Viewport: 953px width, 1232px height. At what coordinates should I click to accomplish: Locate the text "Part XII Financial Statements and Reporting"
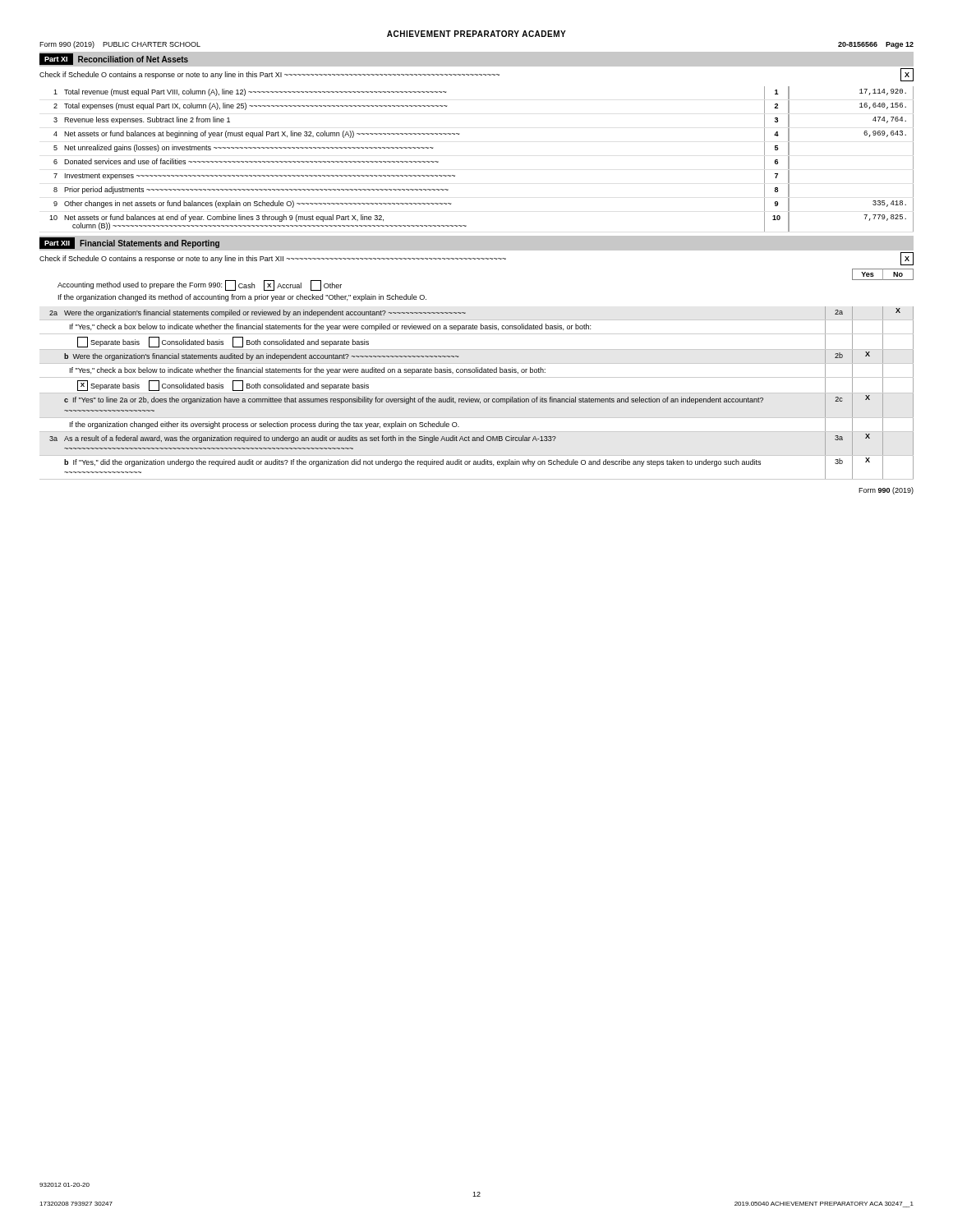point(130,243)
